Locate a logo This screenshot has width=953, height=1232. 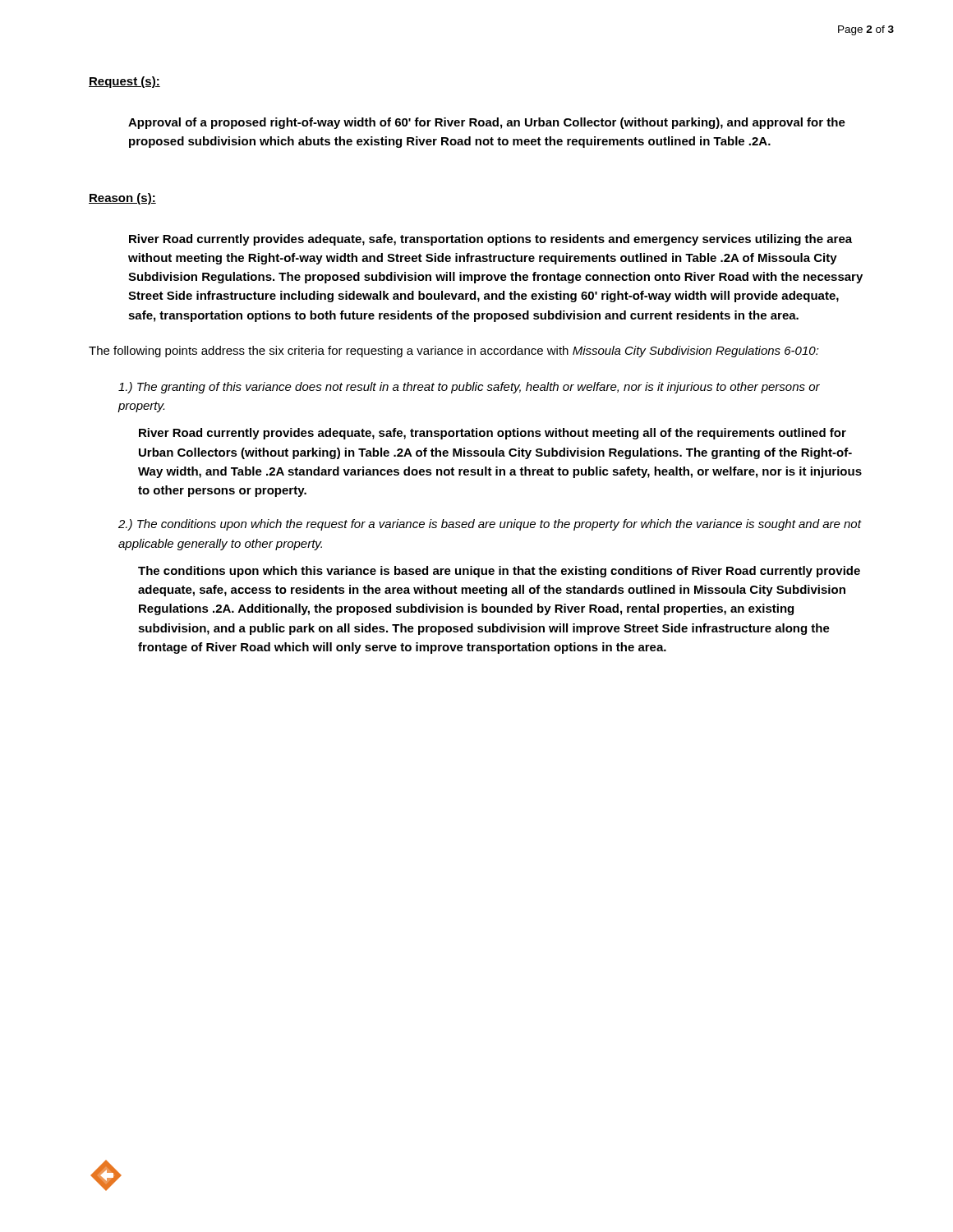click(x=106, y=1175)
